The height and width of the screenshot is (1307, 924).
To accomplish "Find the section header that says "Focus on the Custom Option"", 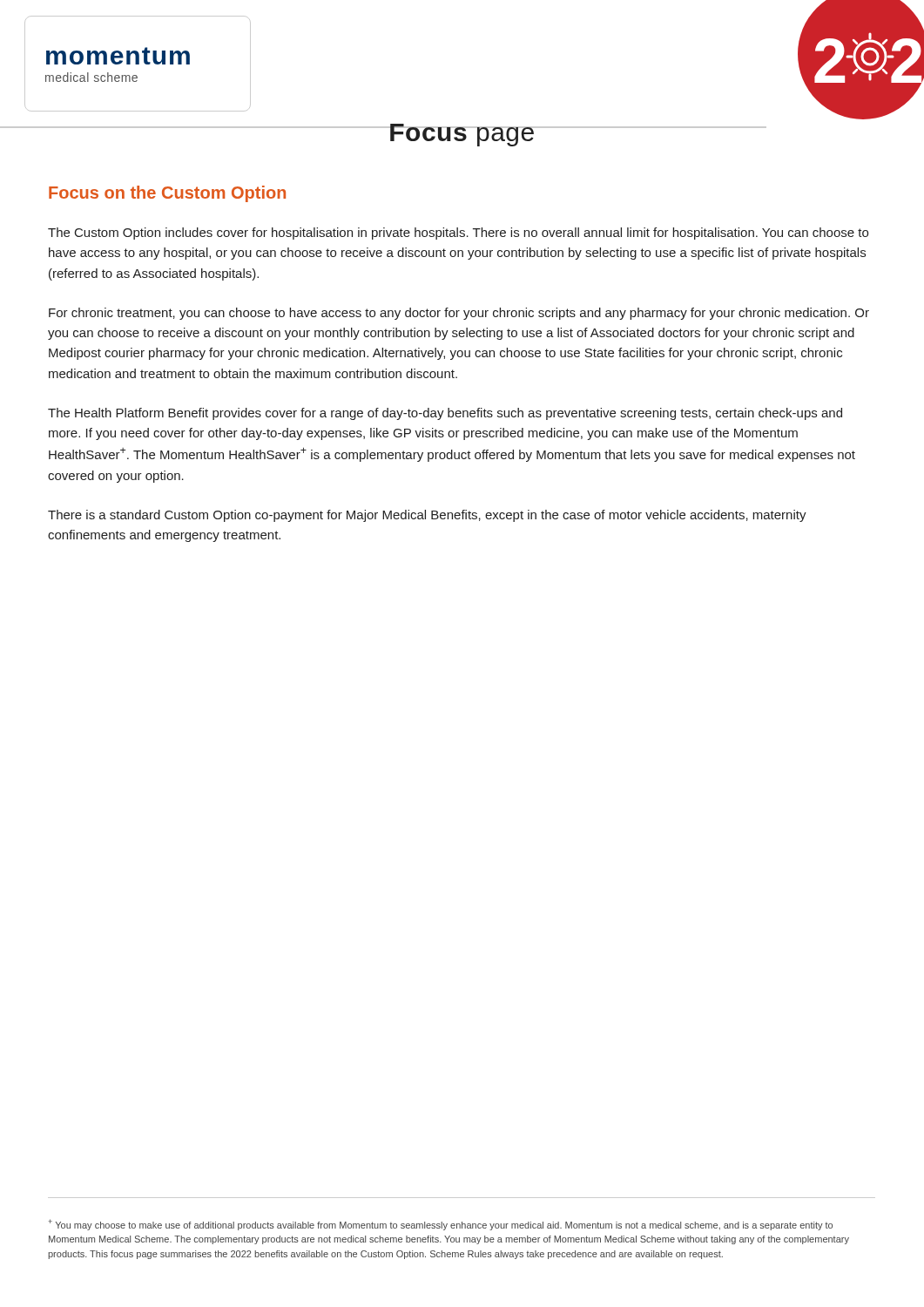I will pos(167,194).
